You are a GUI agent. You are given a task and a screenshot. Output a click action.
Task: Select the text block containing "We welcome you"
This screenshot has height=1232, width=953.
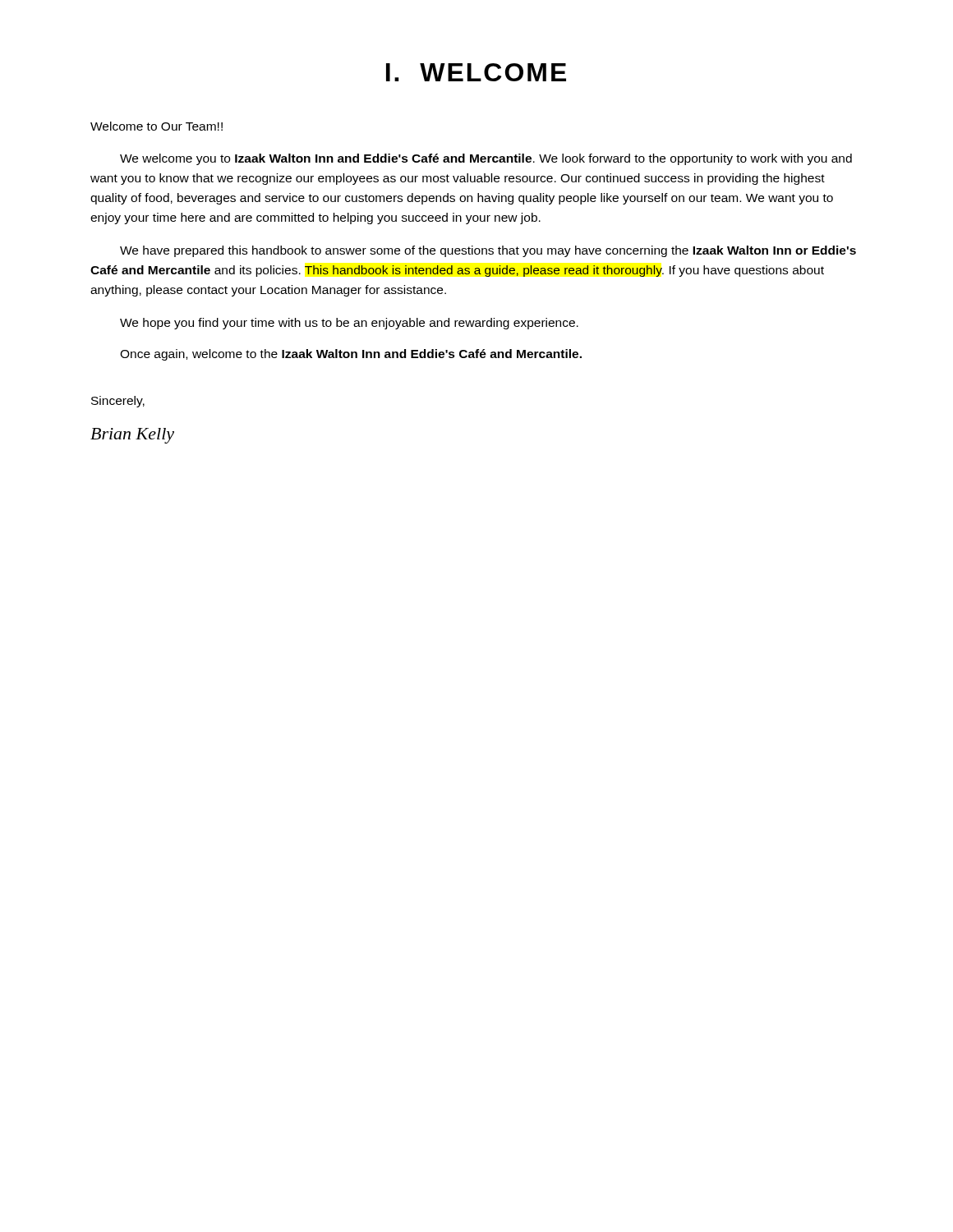[x=471, y=188]
